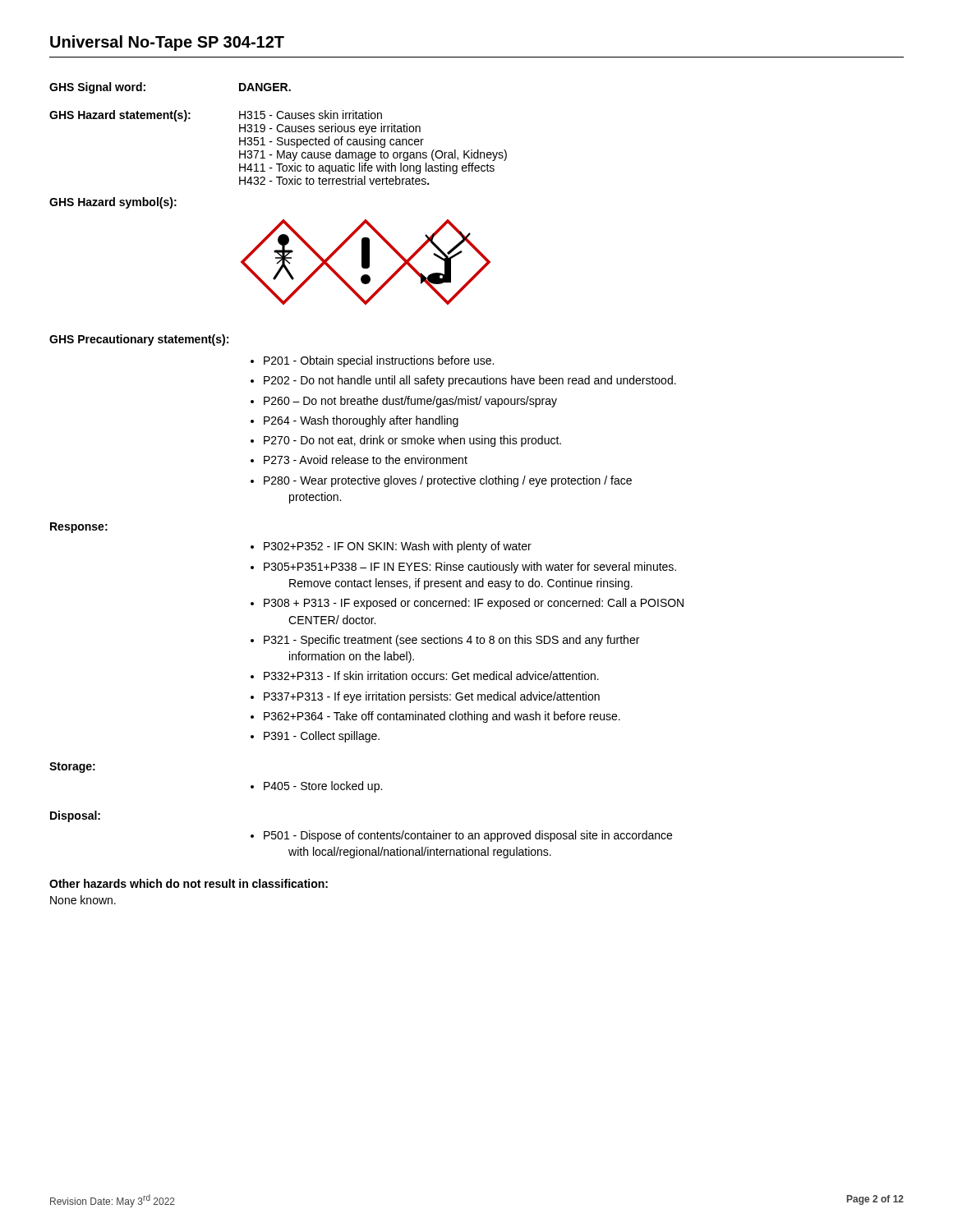The width and height of the screenshot is (953, 1232).
Task: Select the passage starting "P391 - Collect spillage."
Action: [x=322, y=736]
